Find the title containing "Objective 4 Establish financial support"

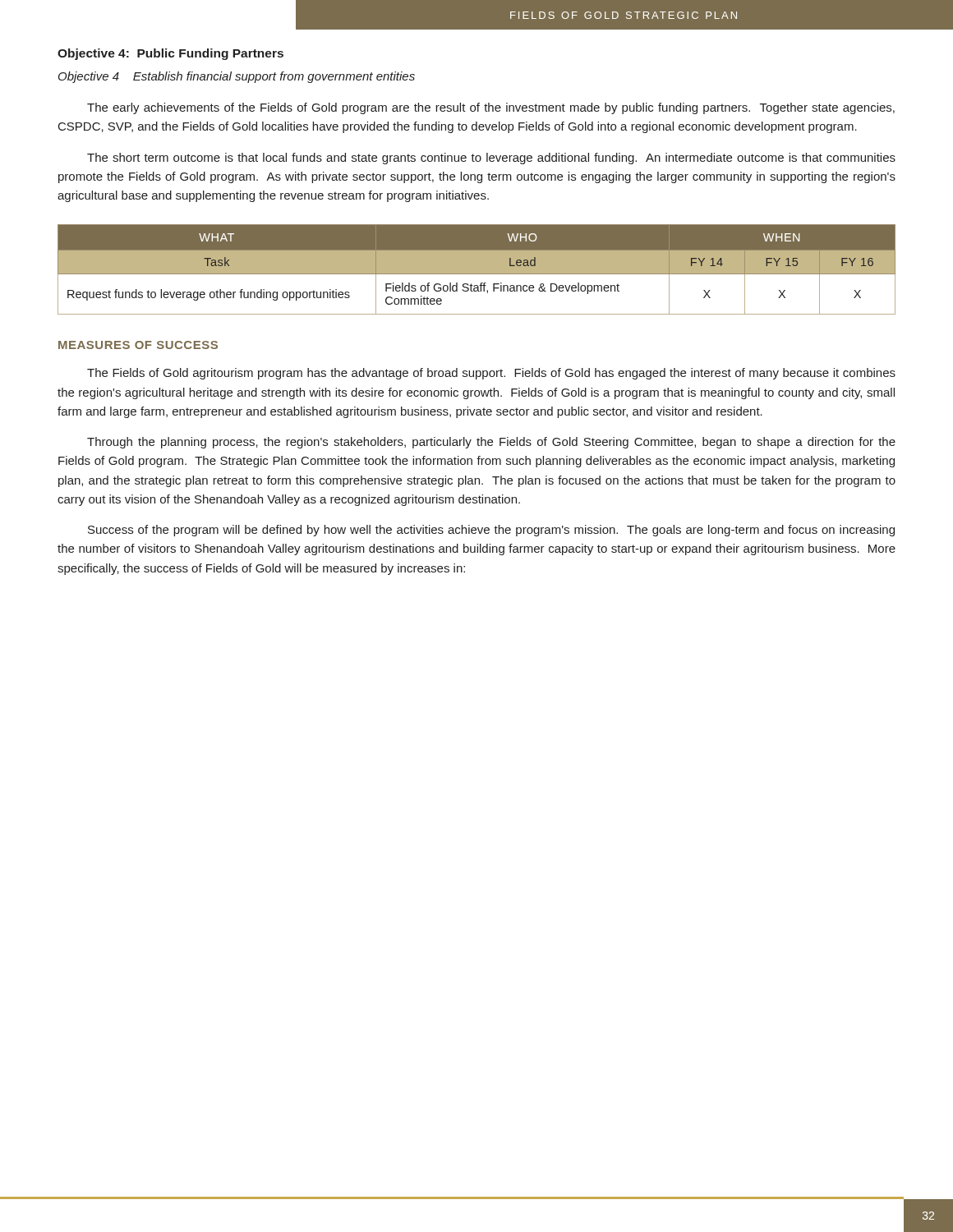[236, 76]
